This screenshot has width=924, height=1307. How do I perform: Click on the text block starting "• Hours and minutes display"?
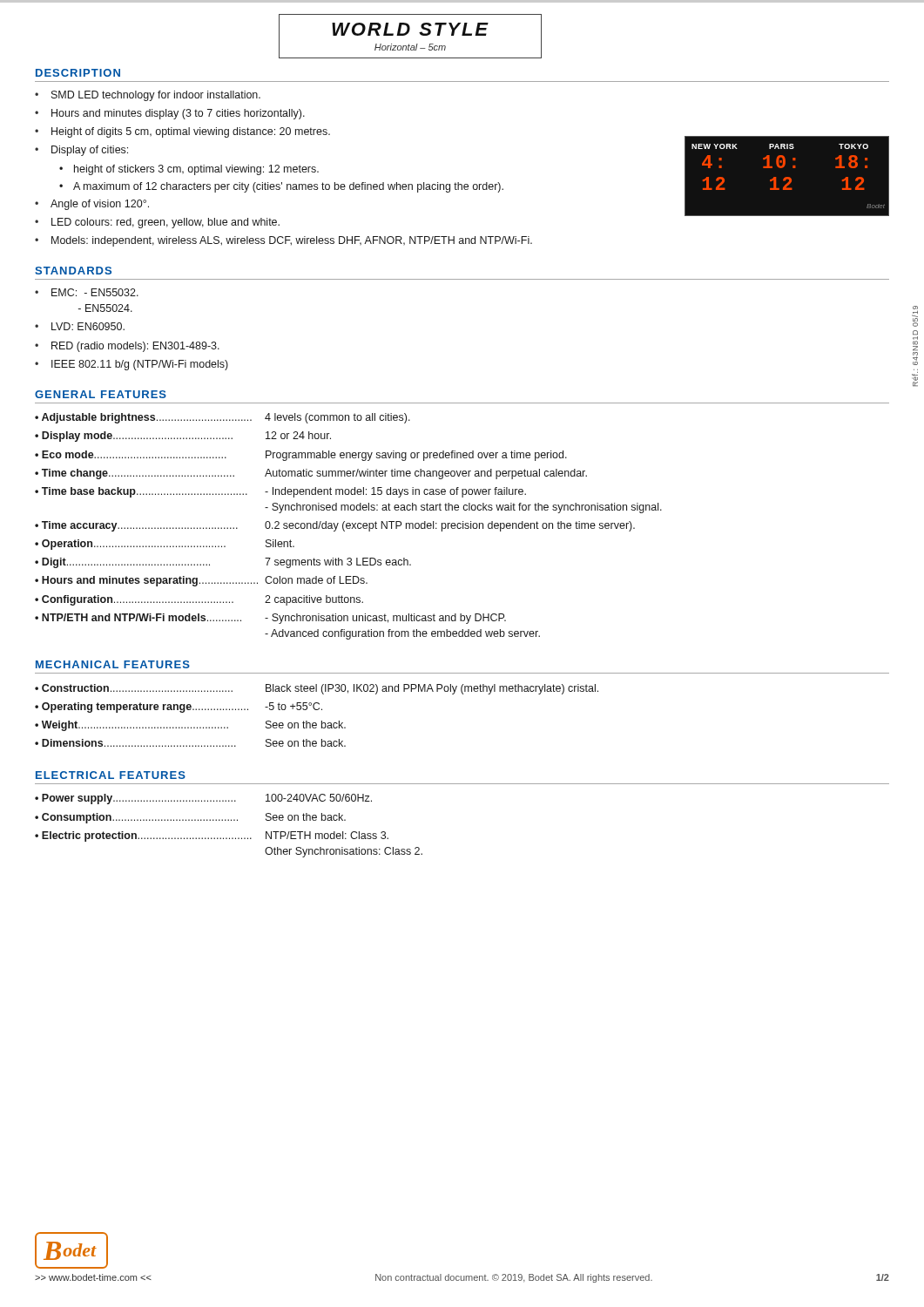tap(170, 113)
